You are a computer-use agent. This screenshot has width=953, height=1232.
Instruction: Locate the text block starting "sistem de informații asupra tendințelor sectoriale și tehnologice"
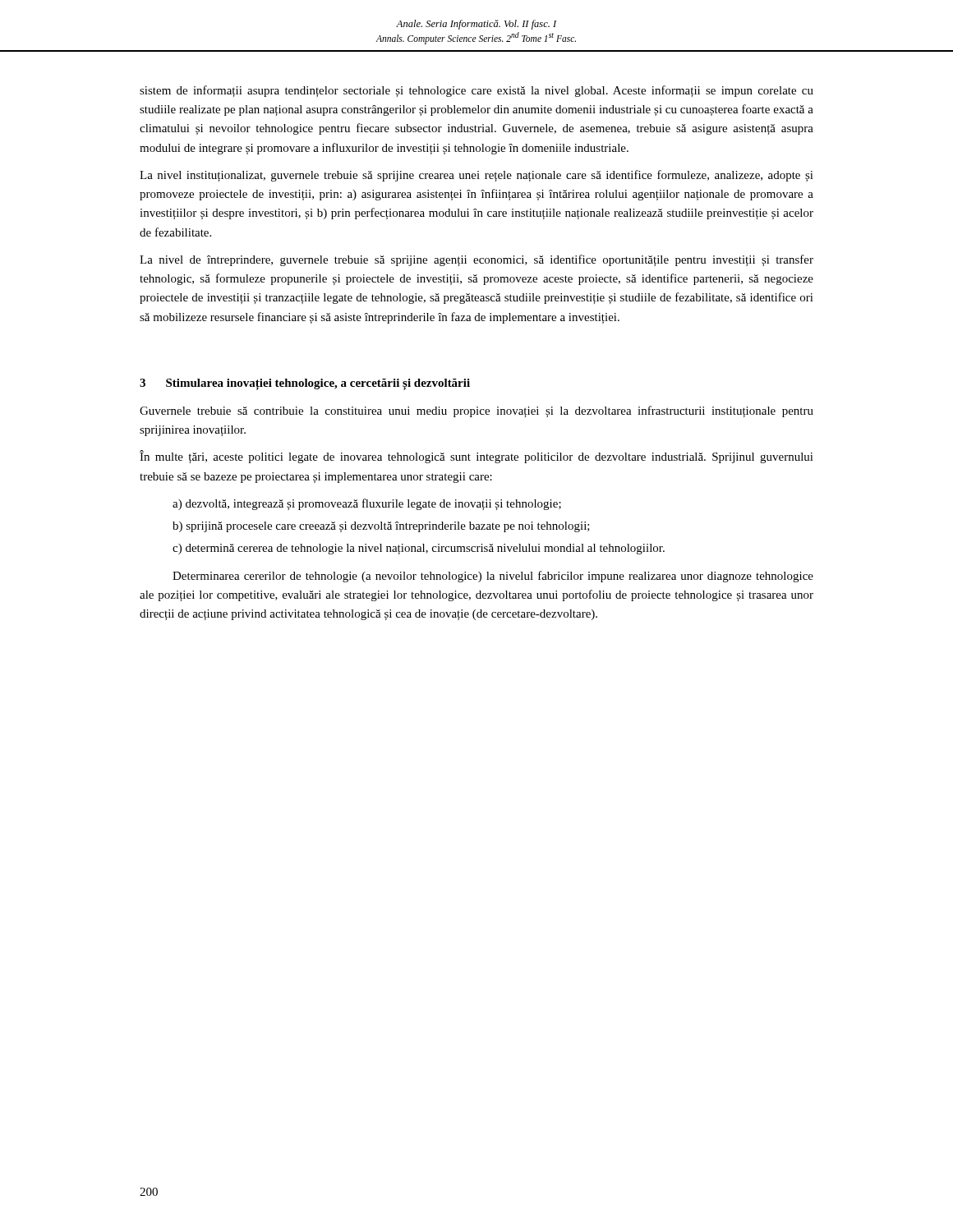pyautogui.click(x=476, y=119)
